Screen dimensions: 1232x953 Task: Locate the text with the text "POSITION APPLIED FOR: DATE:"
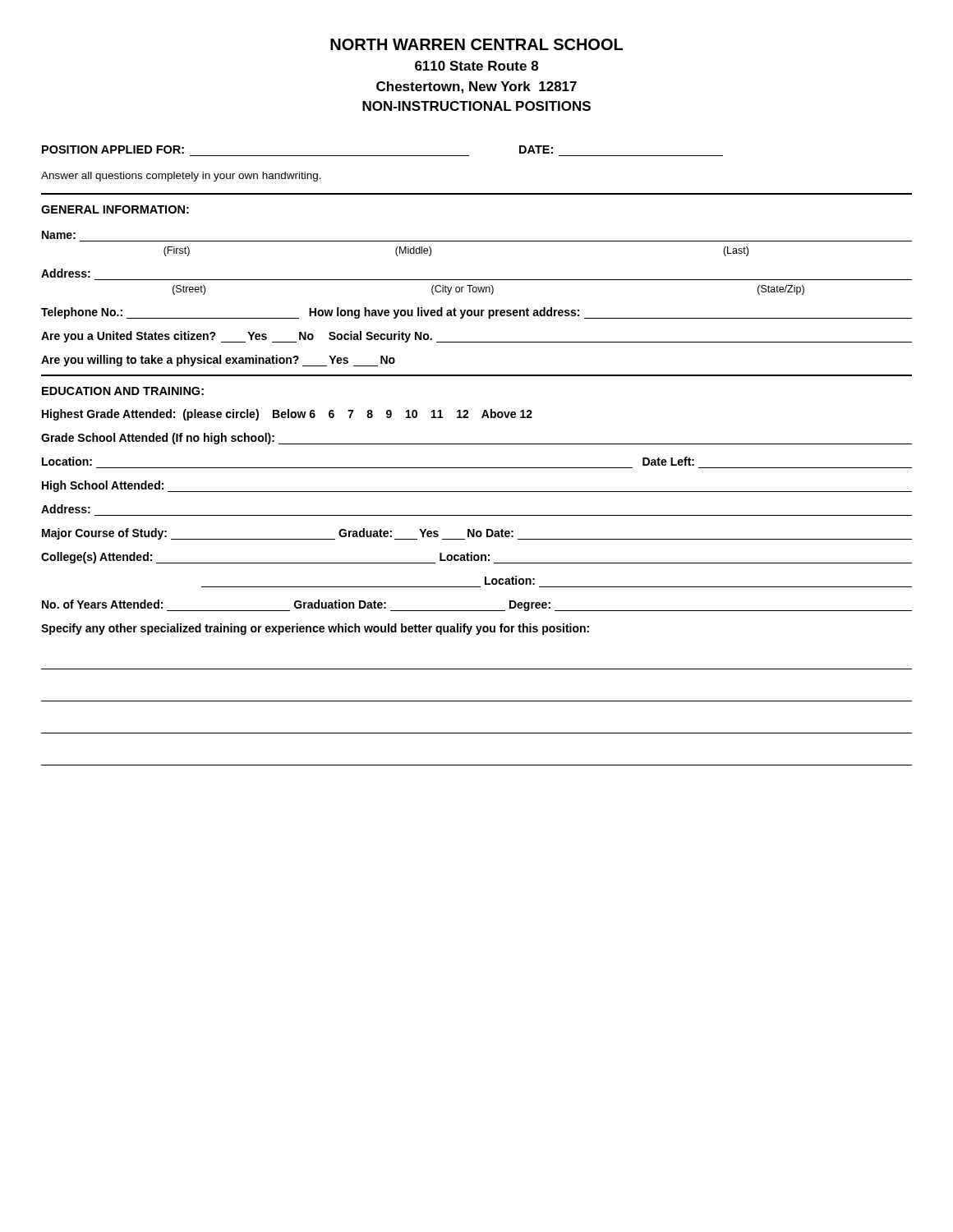click(382, 148)
